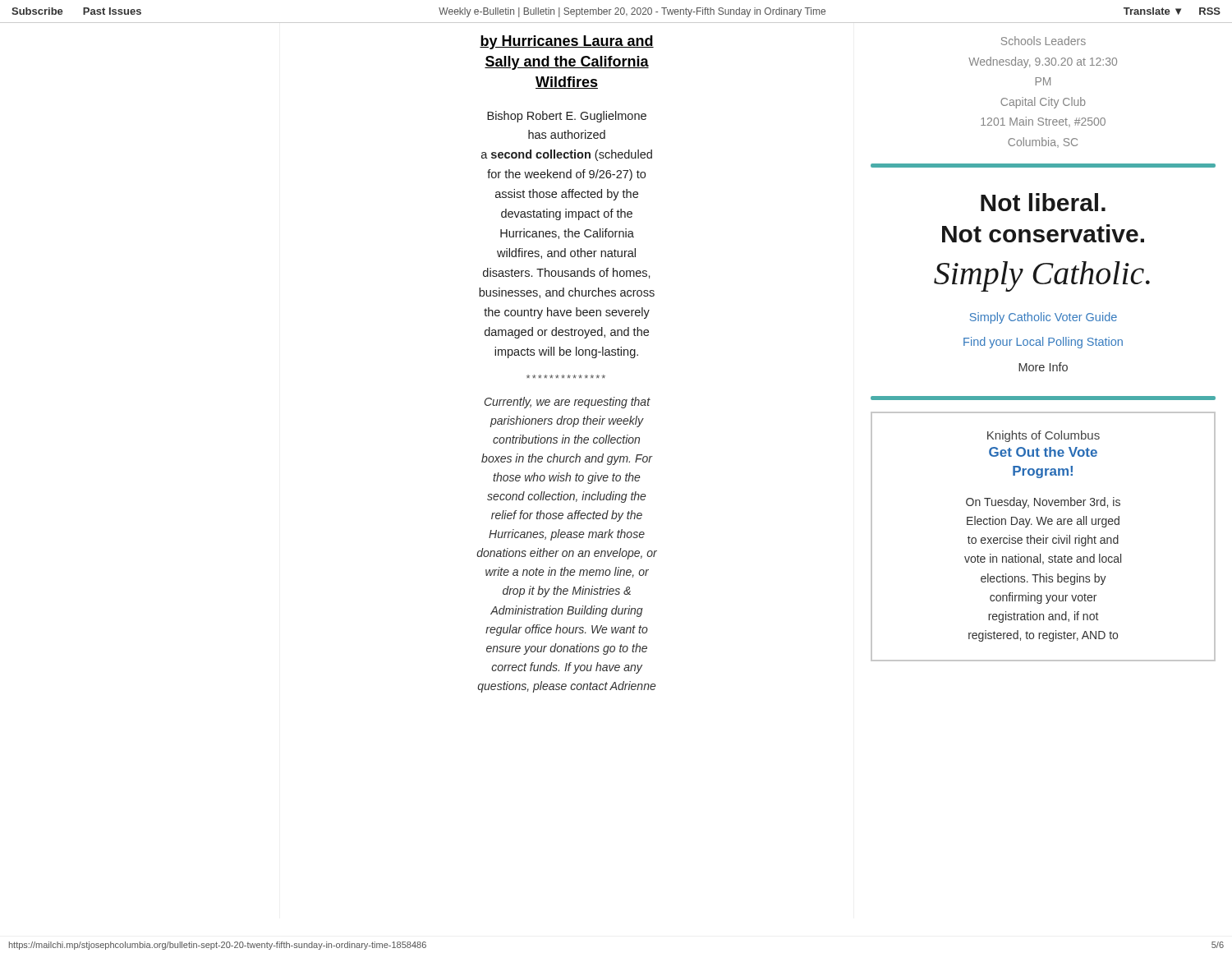Click on the title that says "by Hurricanes Laura andSally and the CaliforniaWildfires"
This screenshot has width=1232, height=953.
pos(567,62)
